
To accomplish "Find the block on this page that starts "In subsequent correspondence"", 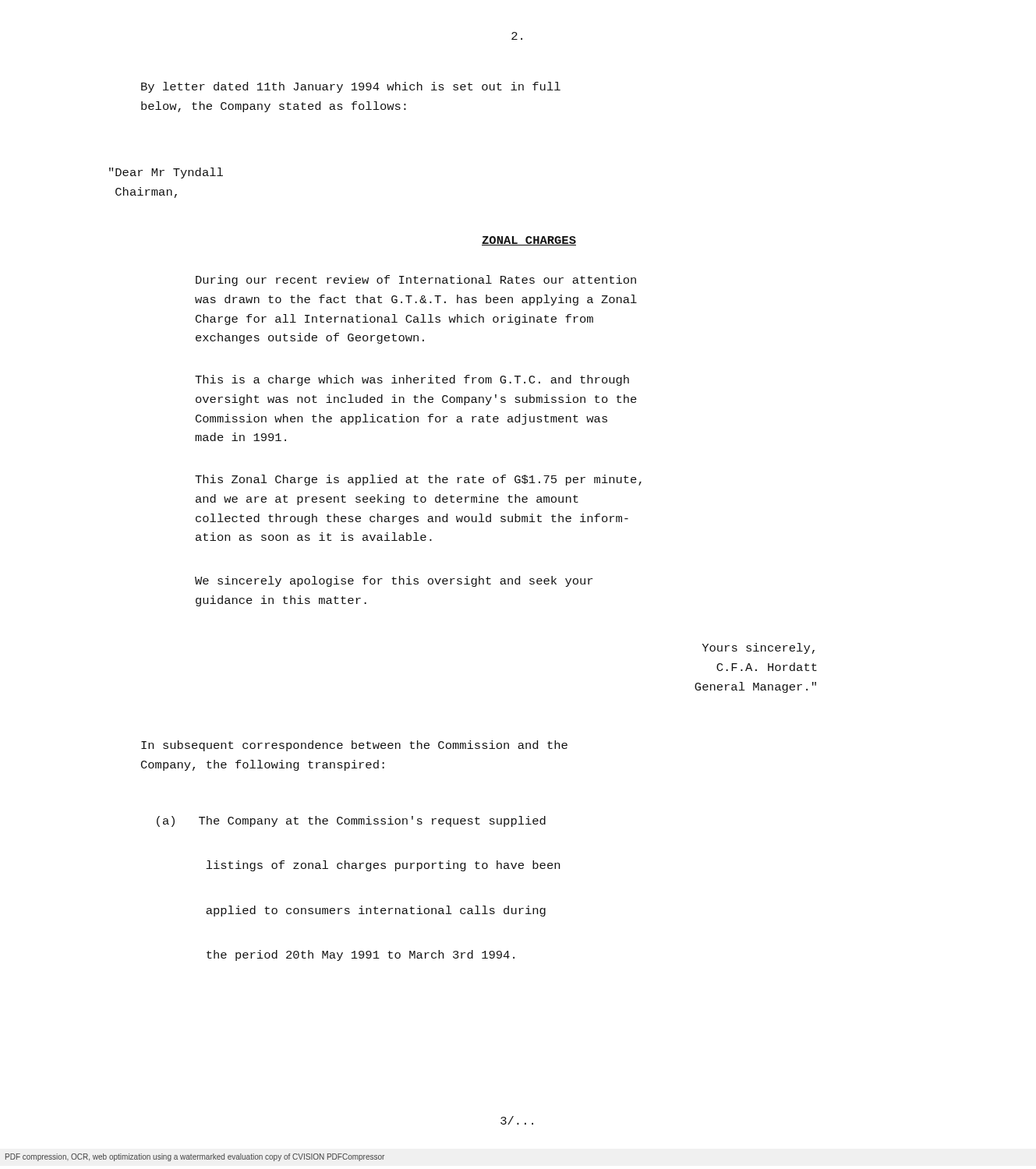I will point(354,755).
